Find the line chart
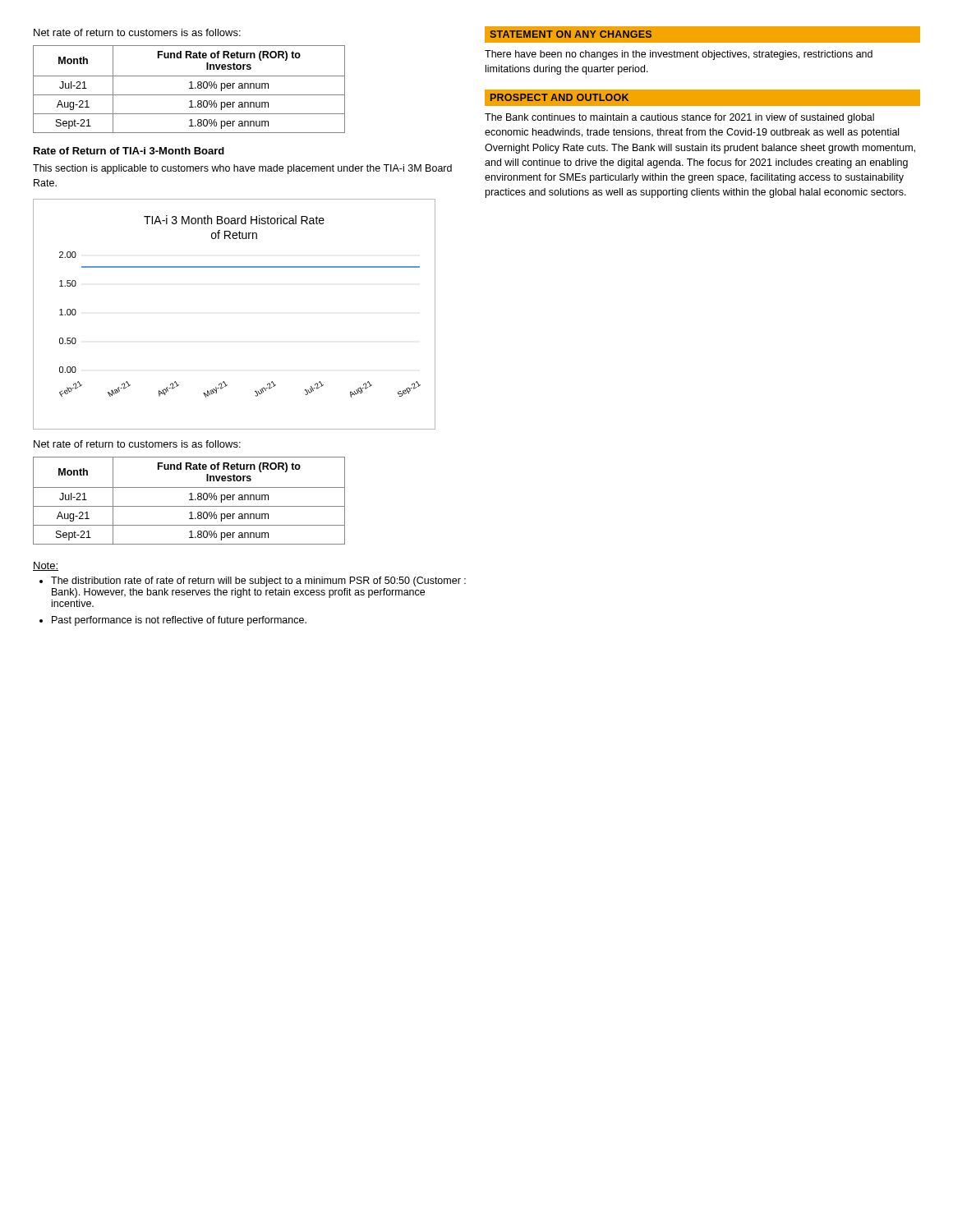Screen dimensions: 1232x953 point(234,314)
